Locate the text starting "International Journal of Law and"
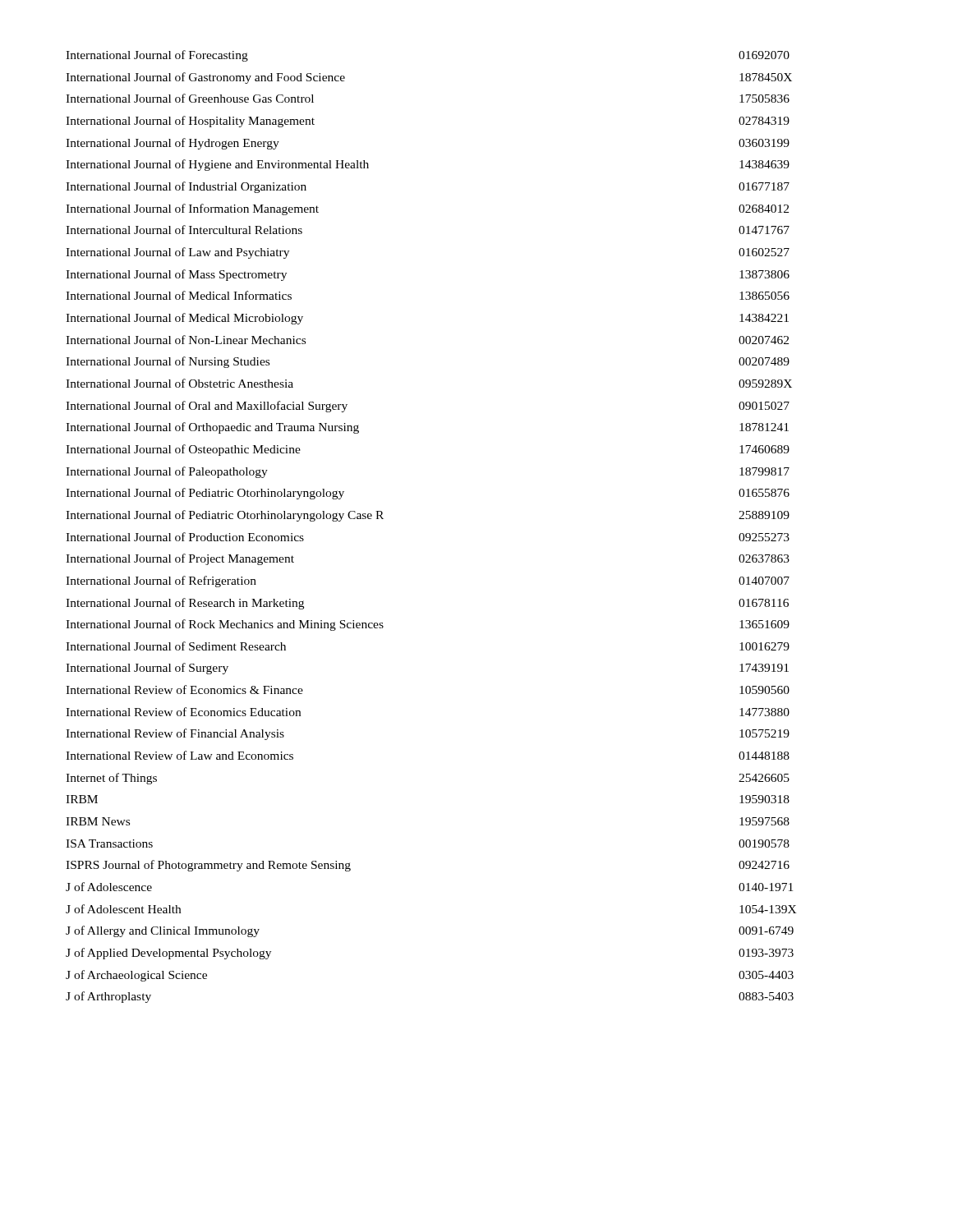Image resolution: width=953 pixels, height=1232 pixels. click(x=176, y=253)
